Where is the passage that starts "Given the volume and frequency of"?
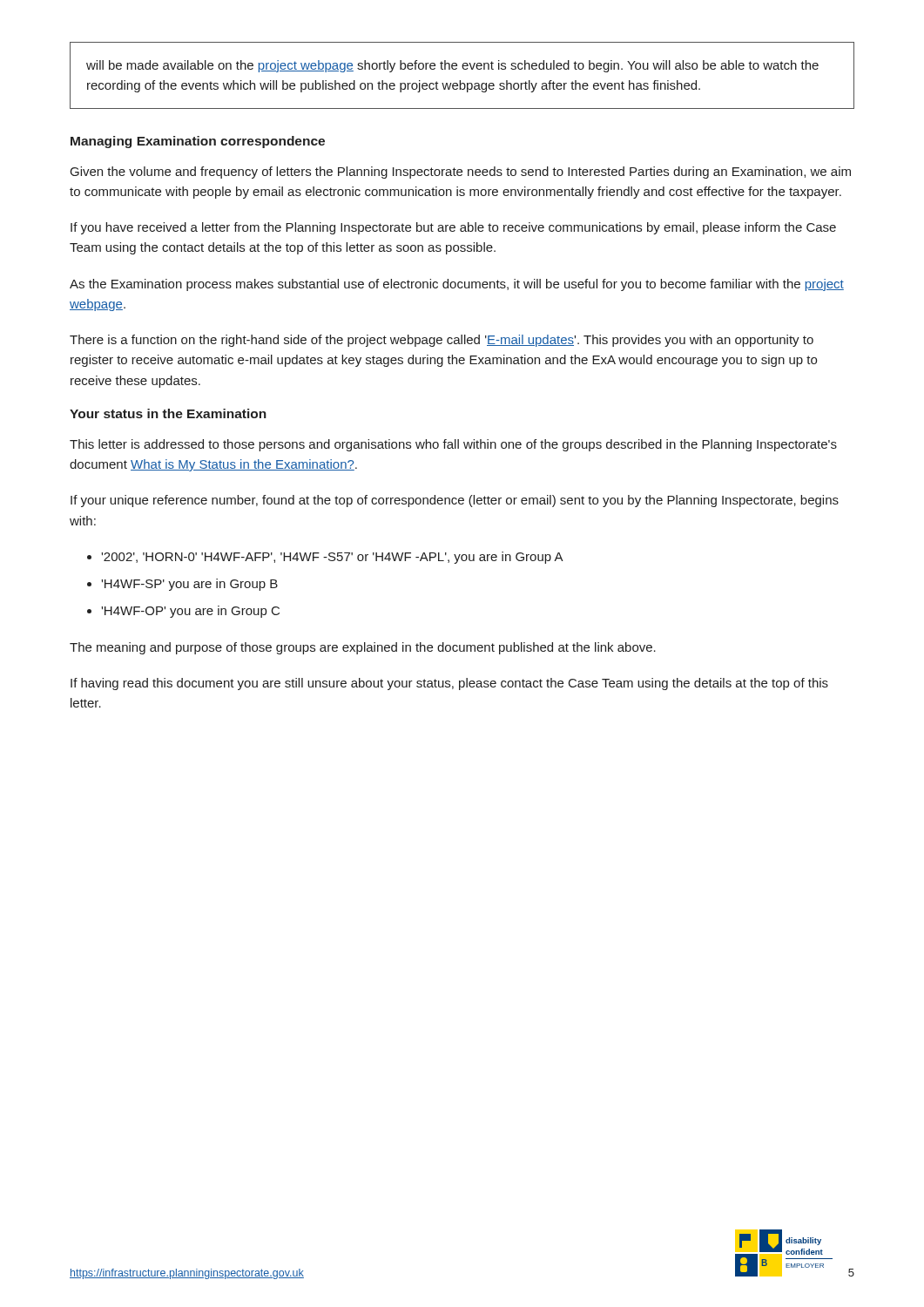The image size is (924, 1307). pyautogui.click(x=461, y=181)
